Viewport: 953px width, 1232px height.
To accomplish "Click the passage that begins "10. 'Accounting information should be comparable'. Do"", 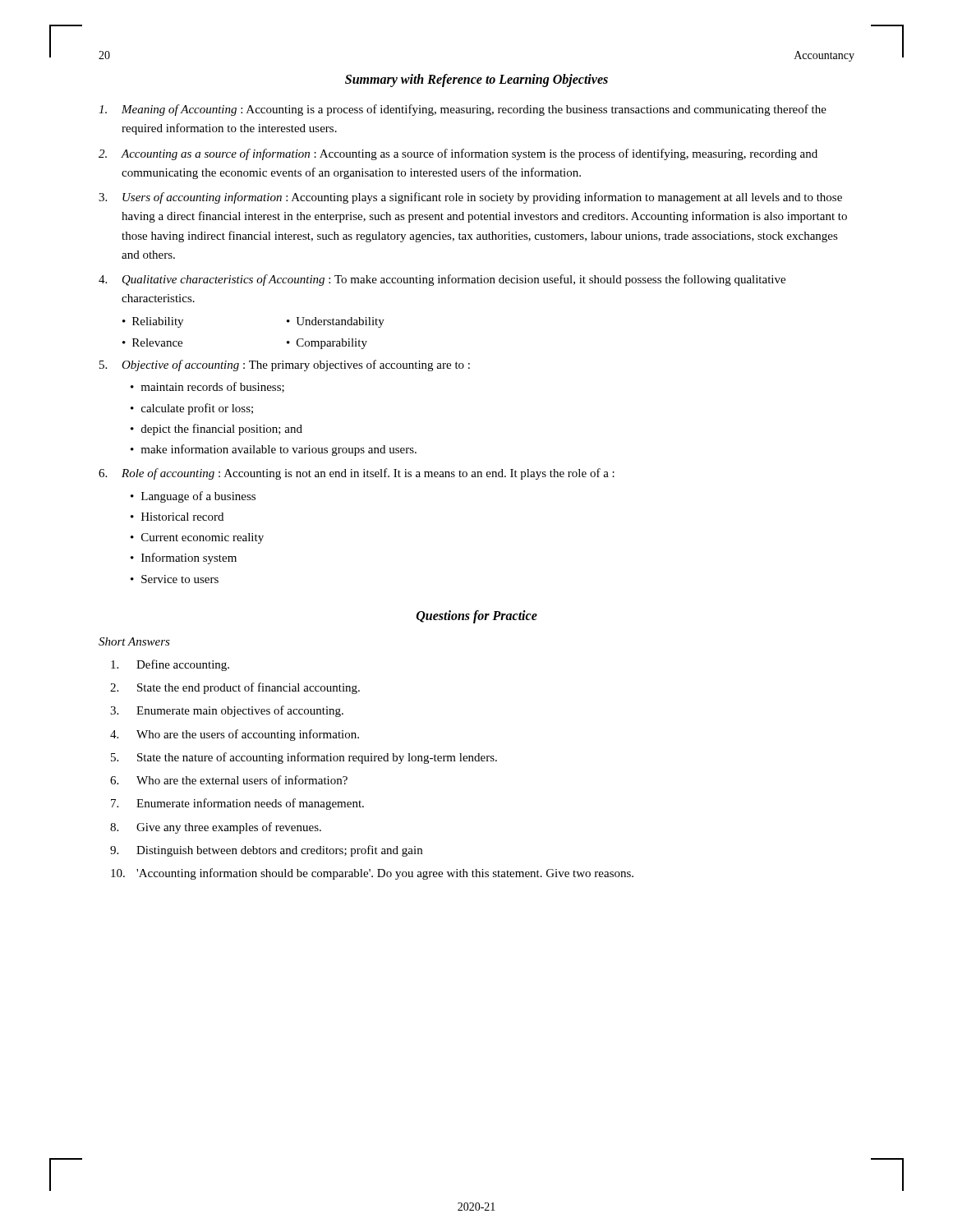I will point(372,874).
